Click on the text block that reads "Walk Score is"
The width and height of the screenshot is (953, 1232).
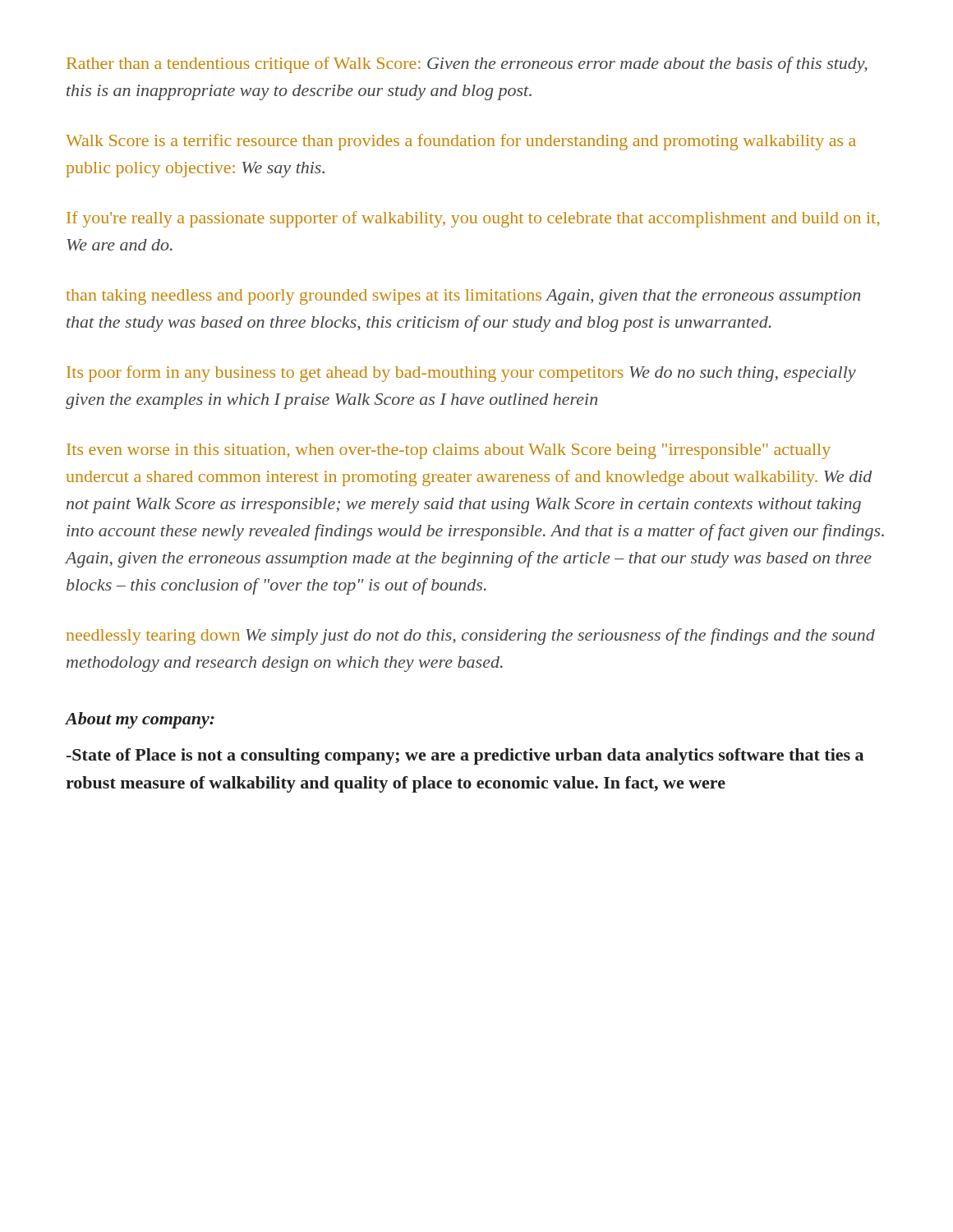[x=461, y=154]
